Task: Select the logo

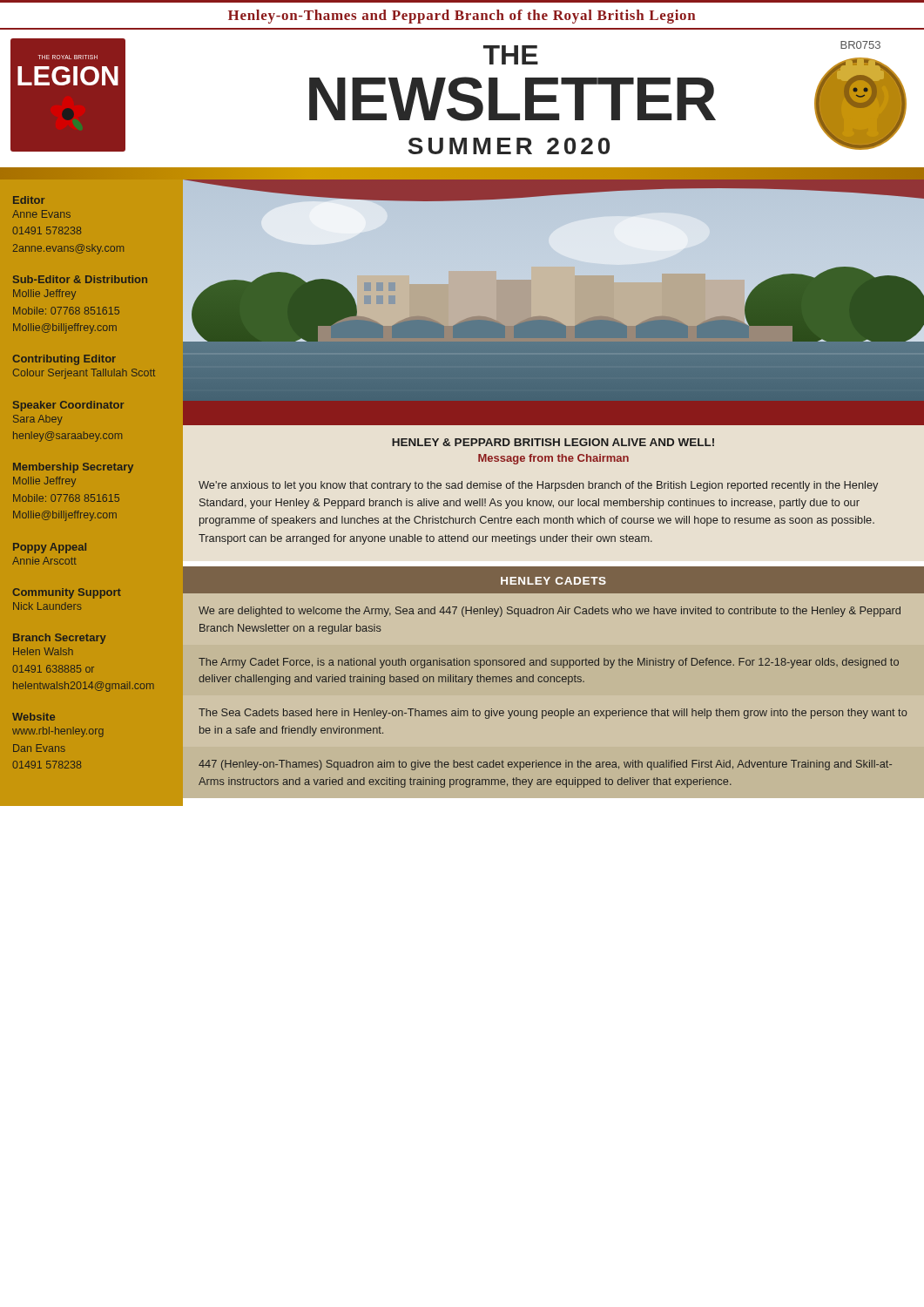Action: click(x=68, y=95)
